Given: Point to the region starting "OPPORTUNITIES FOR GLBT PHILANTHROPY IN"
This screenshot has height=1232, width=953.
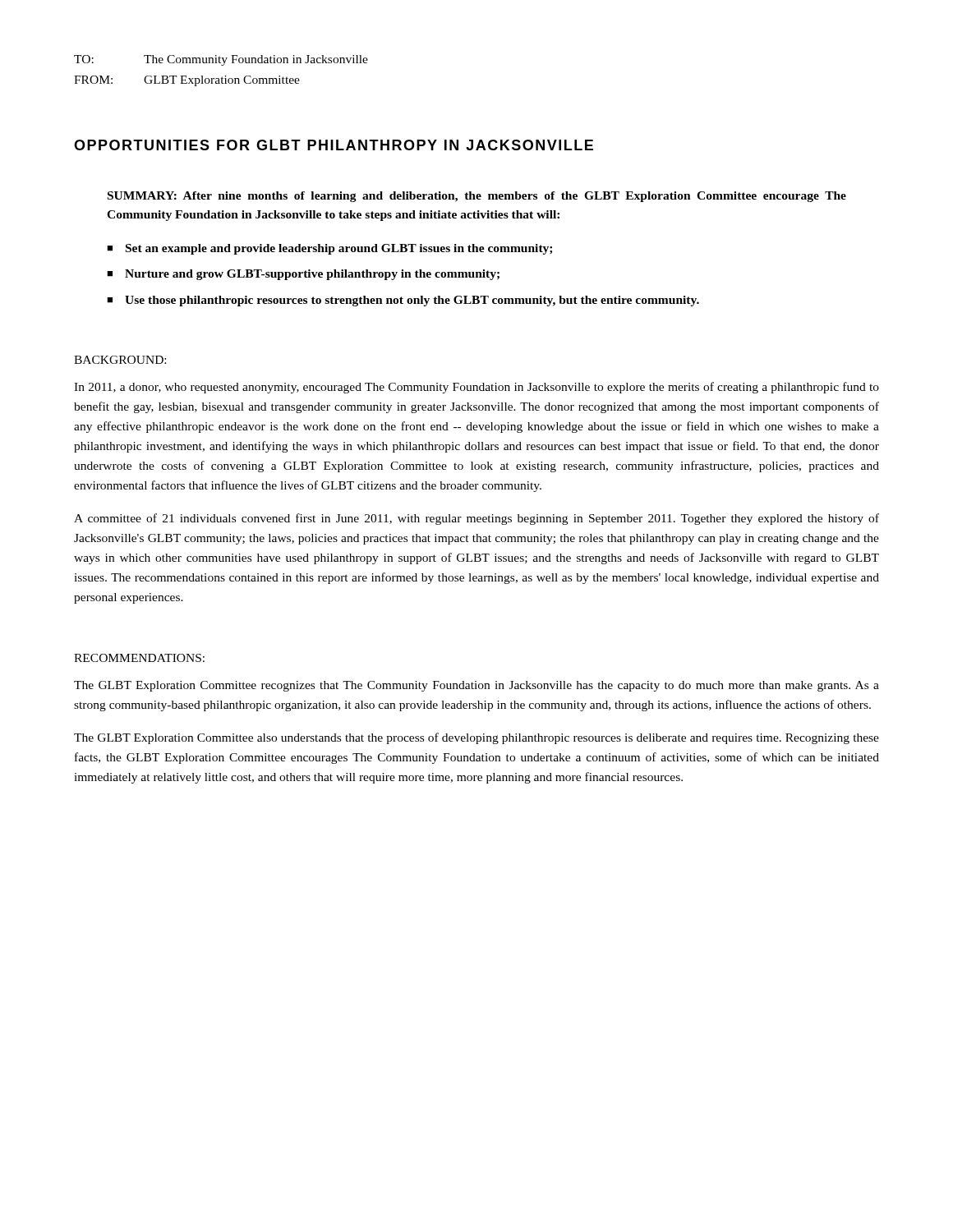Looking at the screenshot, I should 334,145.
